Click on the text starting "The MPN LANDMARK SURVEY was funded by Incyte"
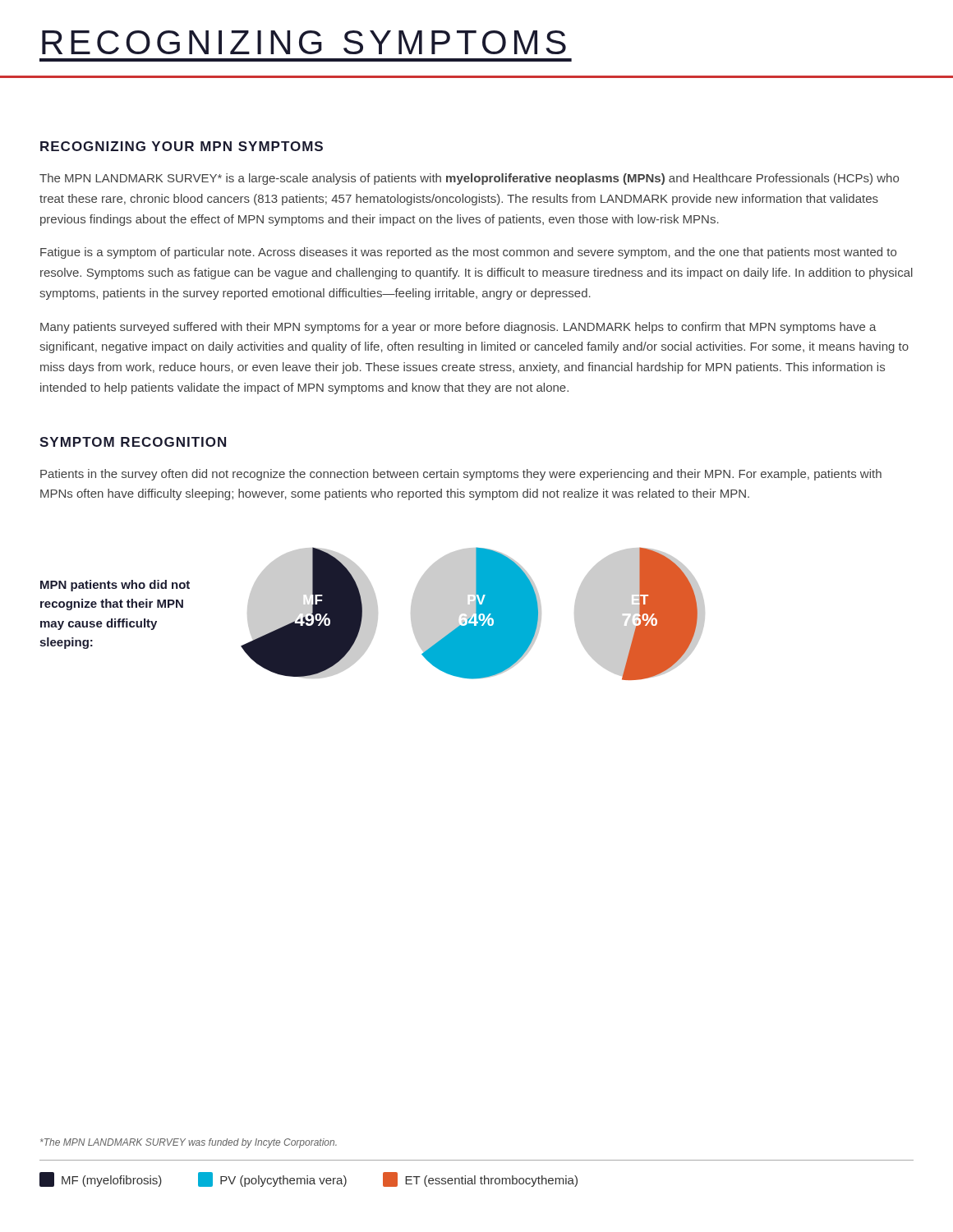Screen dimensions: 1232x953 189,1142
